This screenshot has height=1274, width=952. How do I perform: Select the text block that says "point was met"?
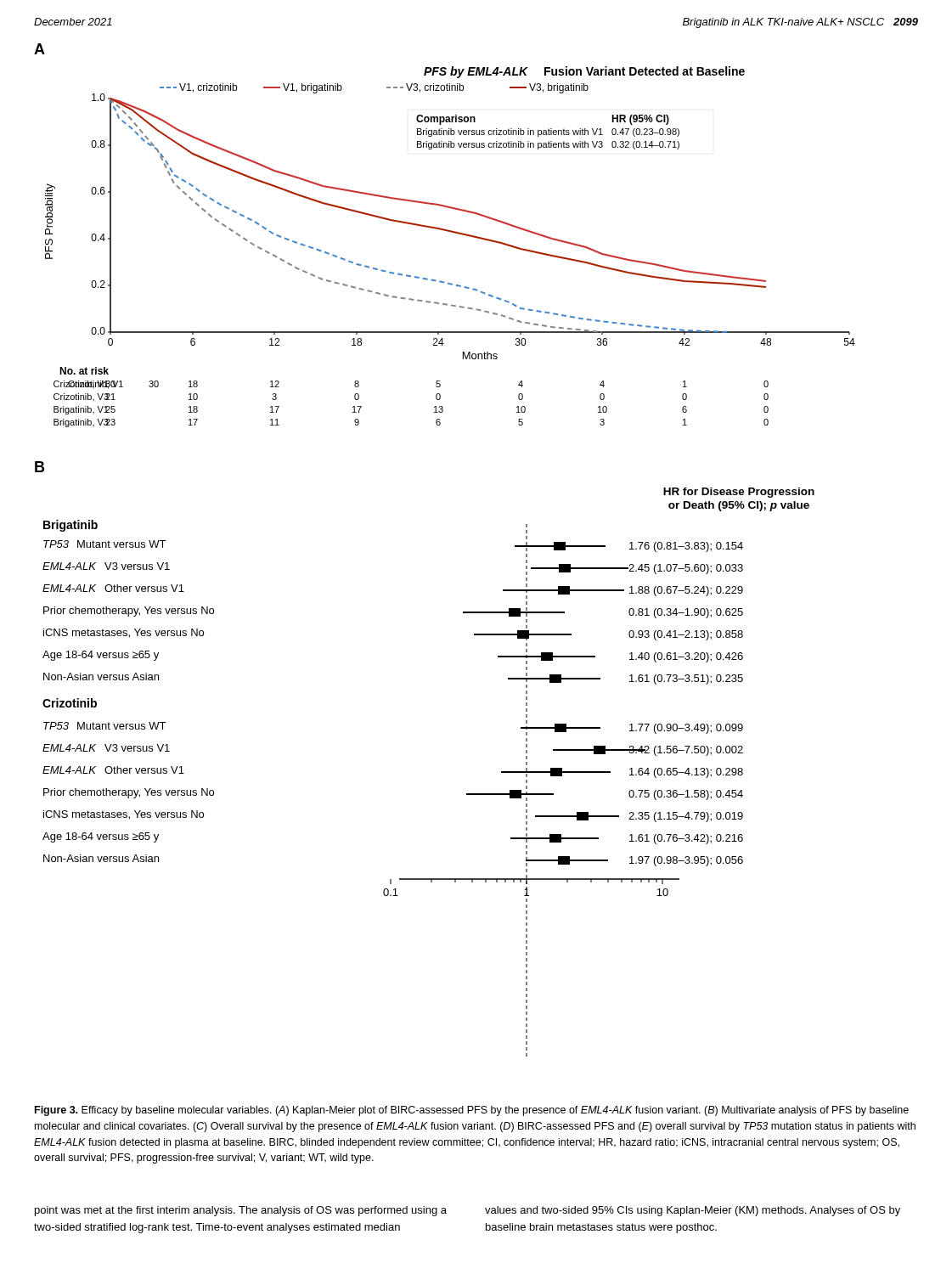click(x=240, y=1218)
